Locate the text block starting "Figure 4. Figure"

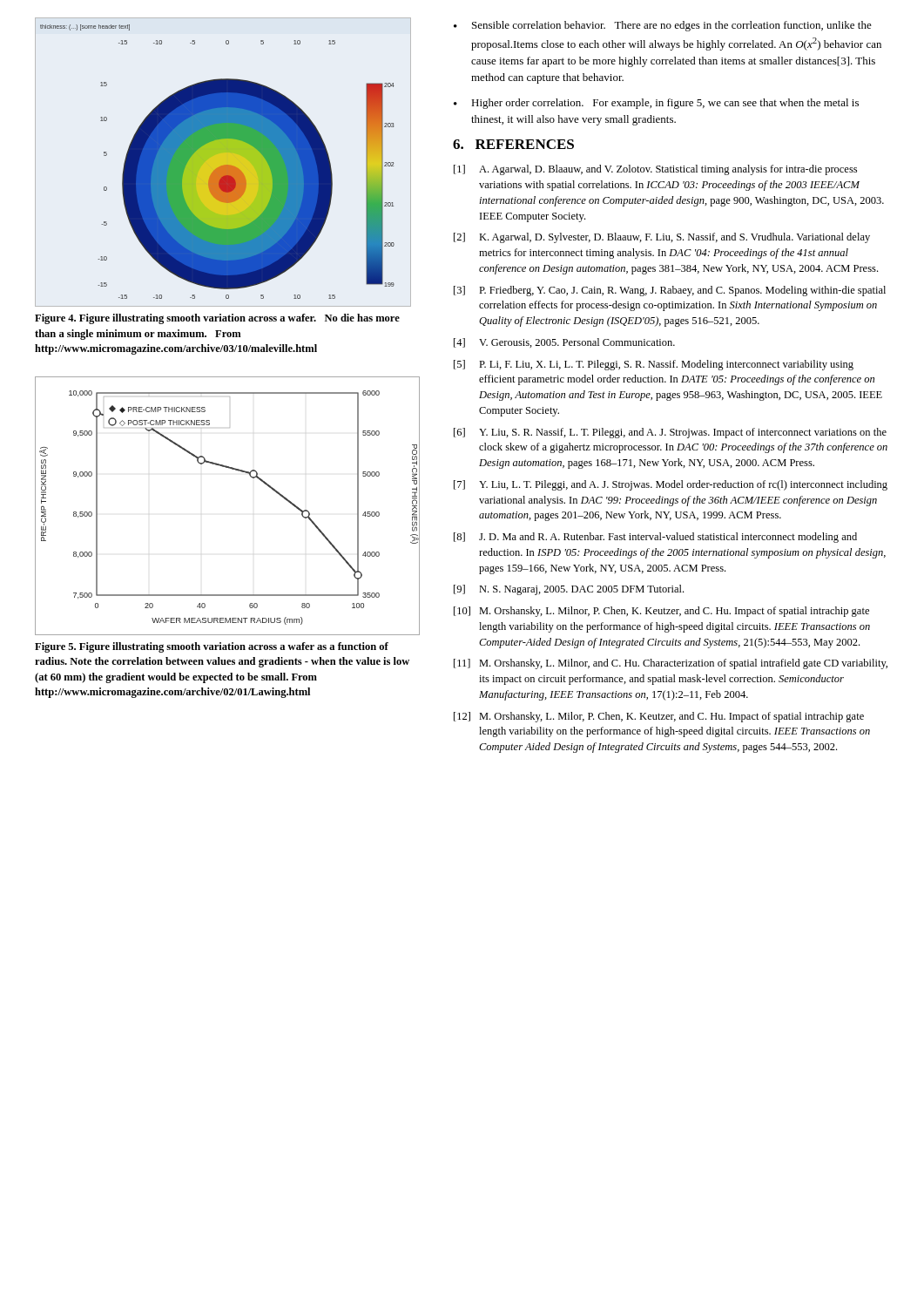pyautogui.click(x=217, y=333)
